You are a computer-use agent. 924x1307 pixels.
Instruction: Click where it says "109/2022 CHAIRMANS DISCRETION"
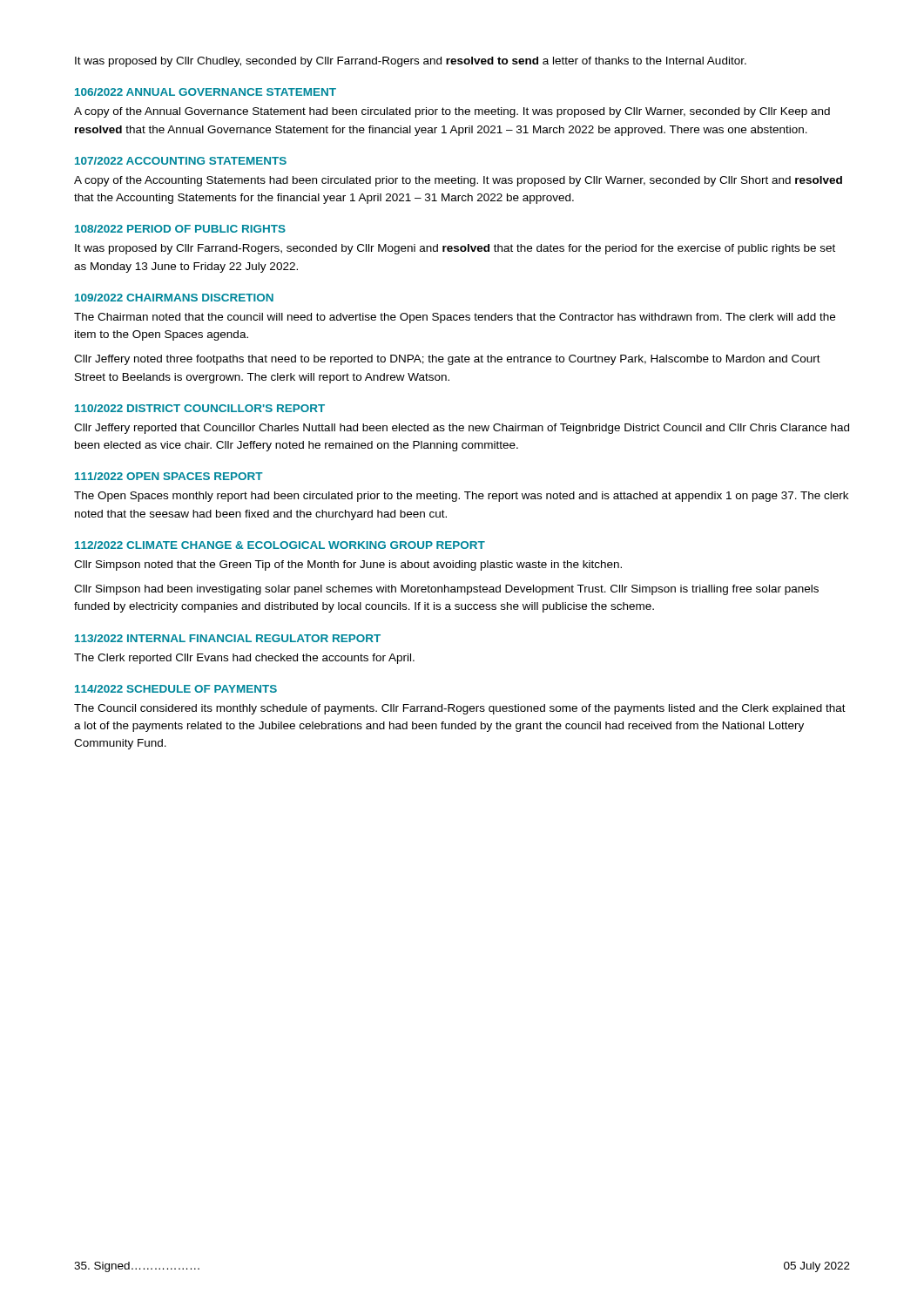(x=174, y=297)
